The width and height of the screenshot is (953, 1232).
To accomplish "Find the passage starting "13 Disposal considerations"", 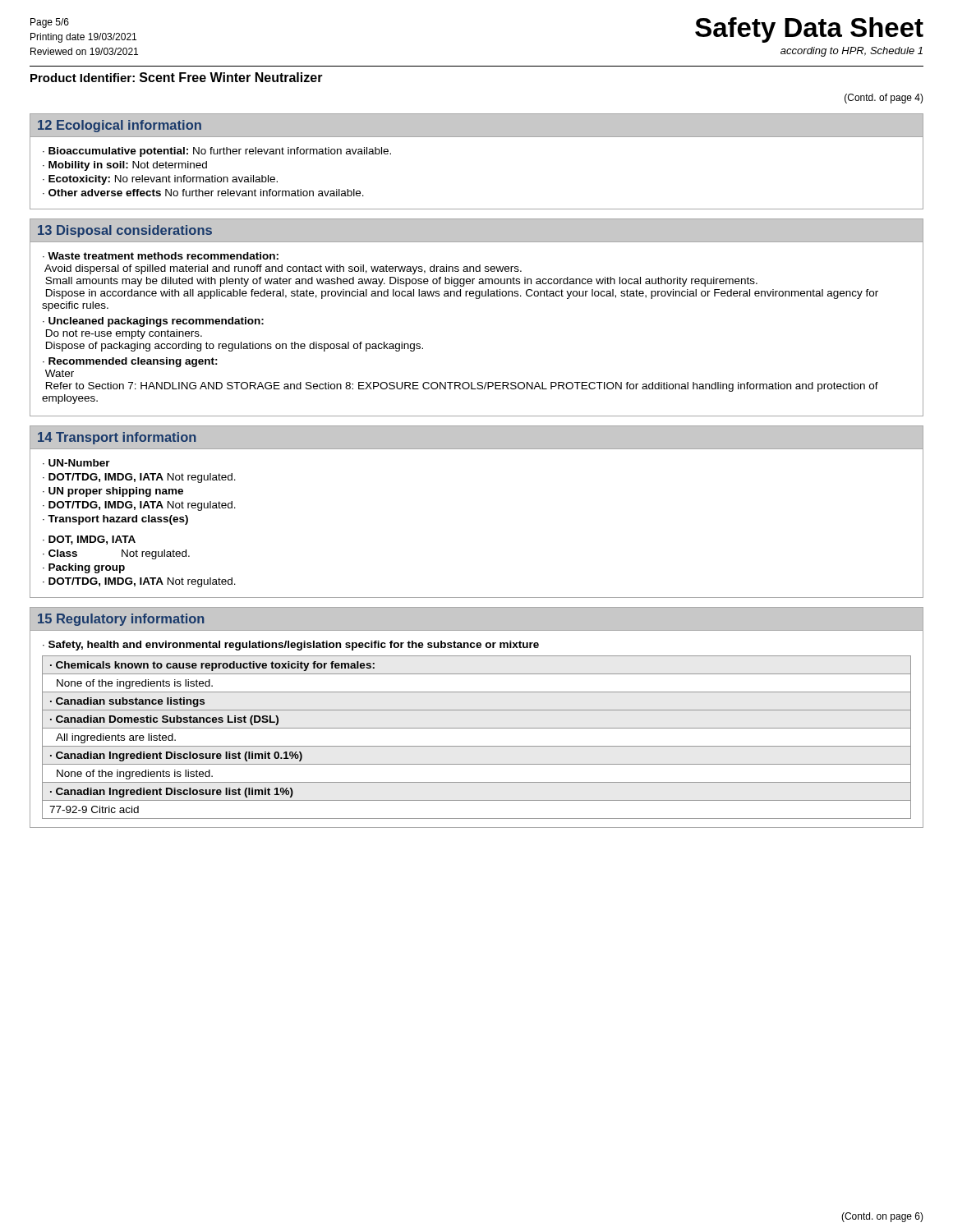I will 125,230.
